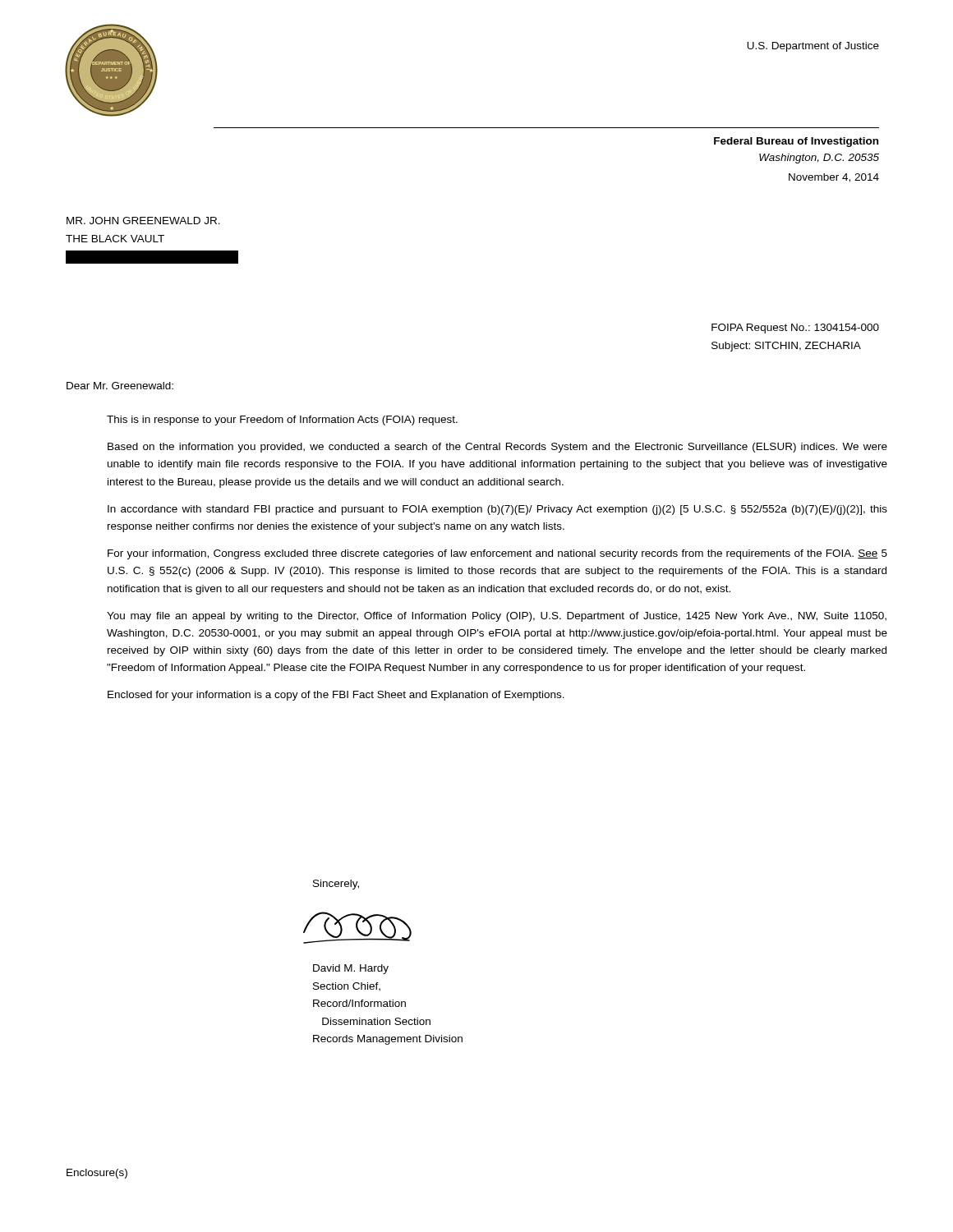This screenshot has width=953, height=1232.
Task: Find the logo
Action: (x=111, y=71)
